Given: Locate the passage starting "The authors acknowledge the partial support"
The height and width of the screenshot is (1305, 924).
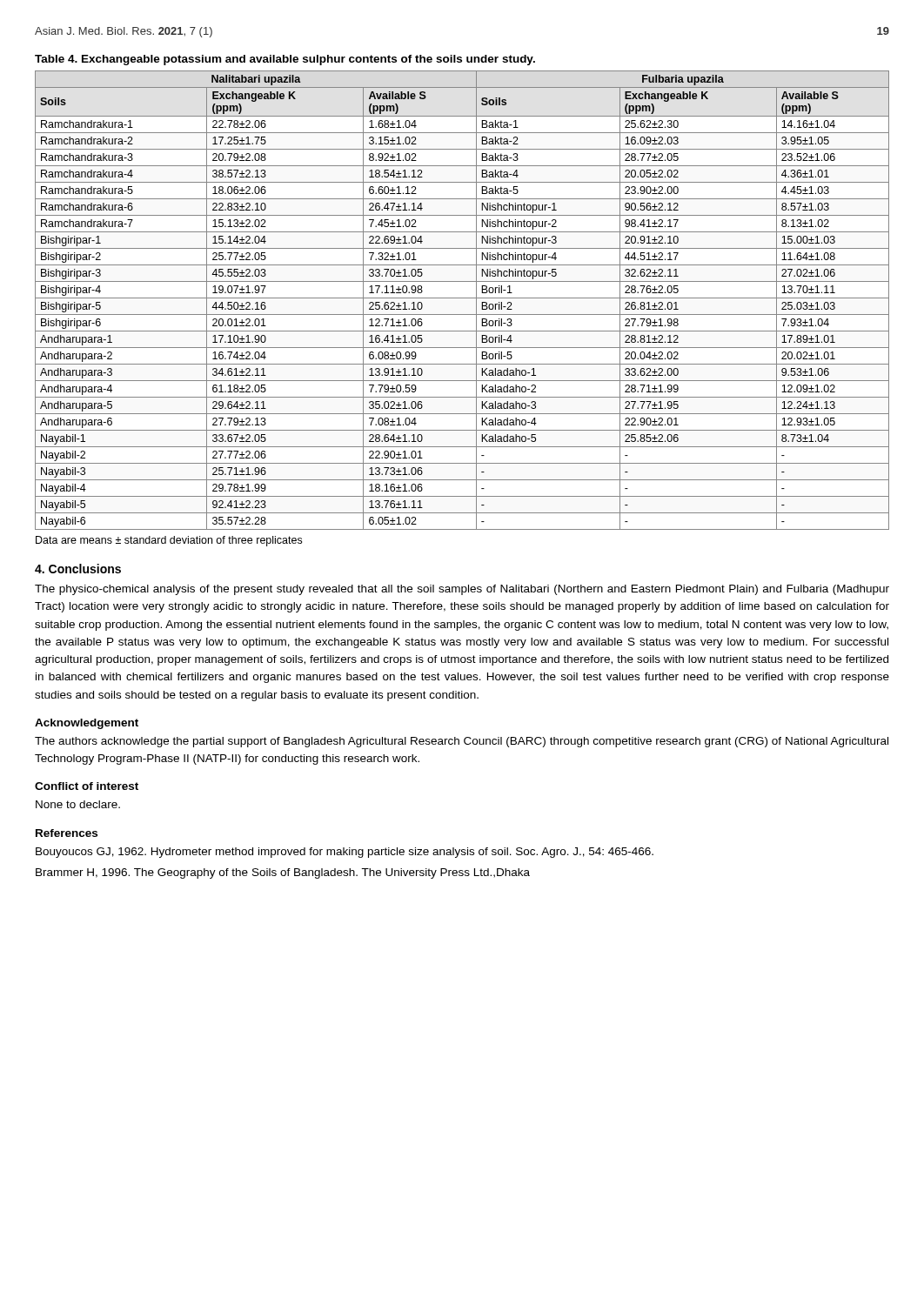Looking at the screenshot, I should 462,749.
